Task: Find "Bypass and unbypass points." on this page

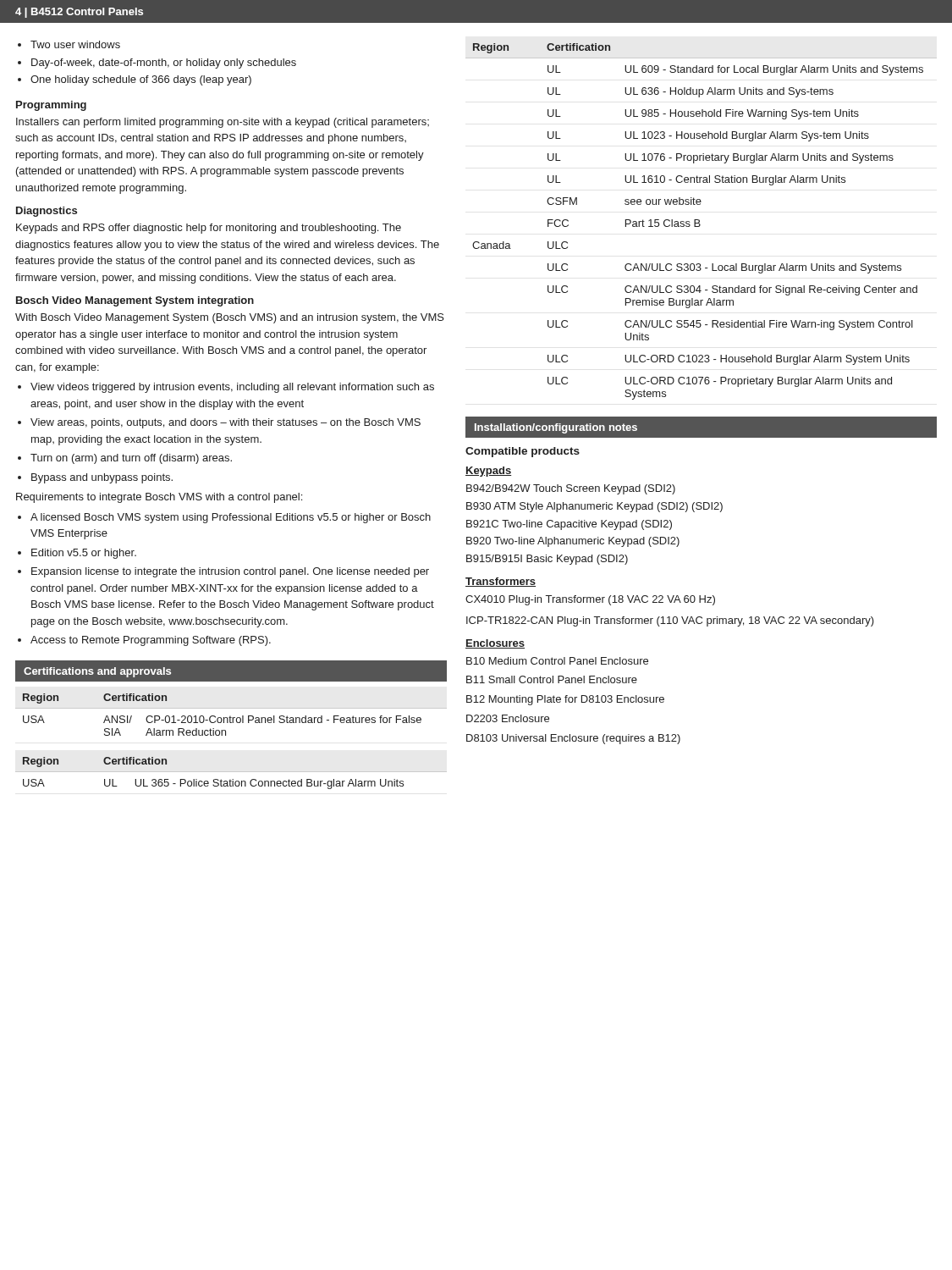Action: [x=102, y=477]
